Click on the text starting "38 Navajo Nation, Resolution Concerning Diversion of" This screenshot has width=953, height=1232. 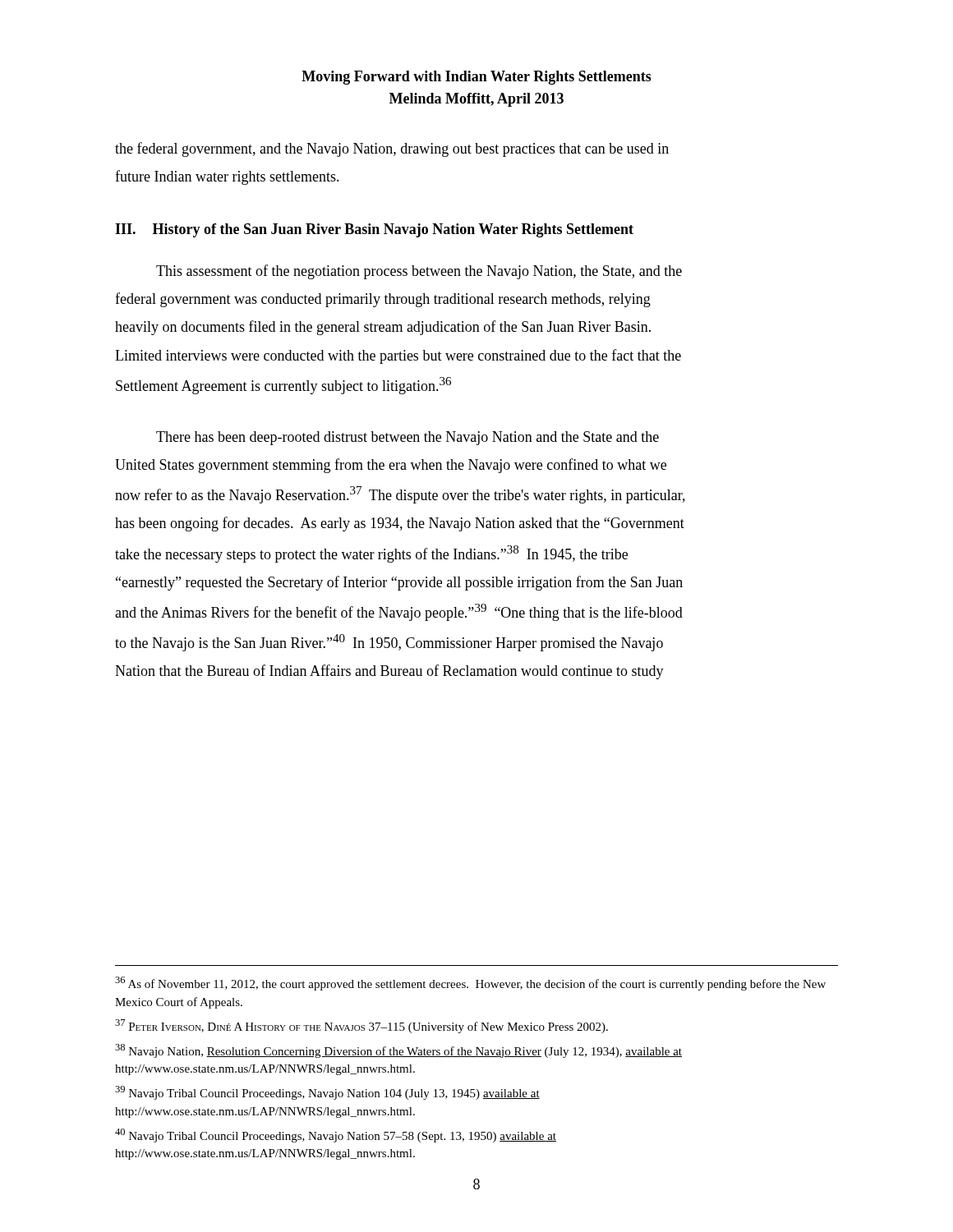point(398,1058)
